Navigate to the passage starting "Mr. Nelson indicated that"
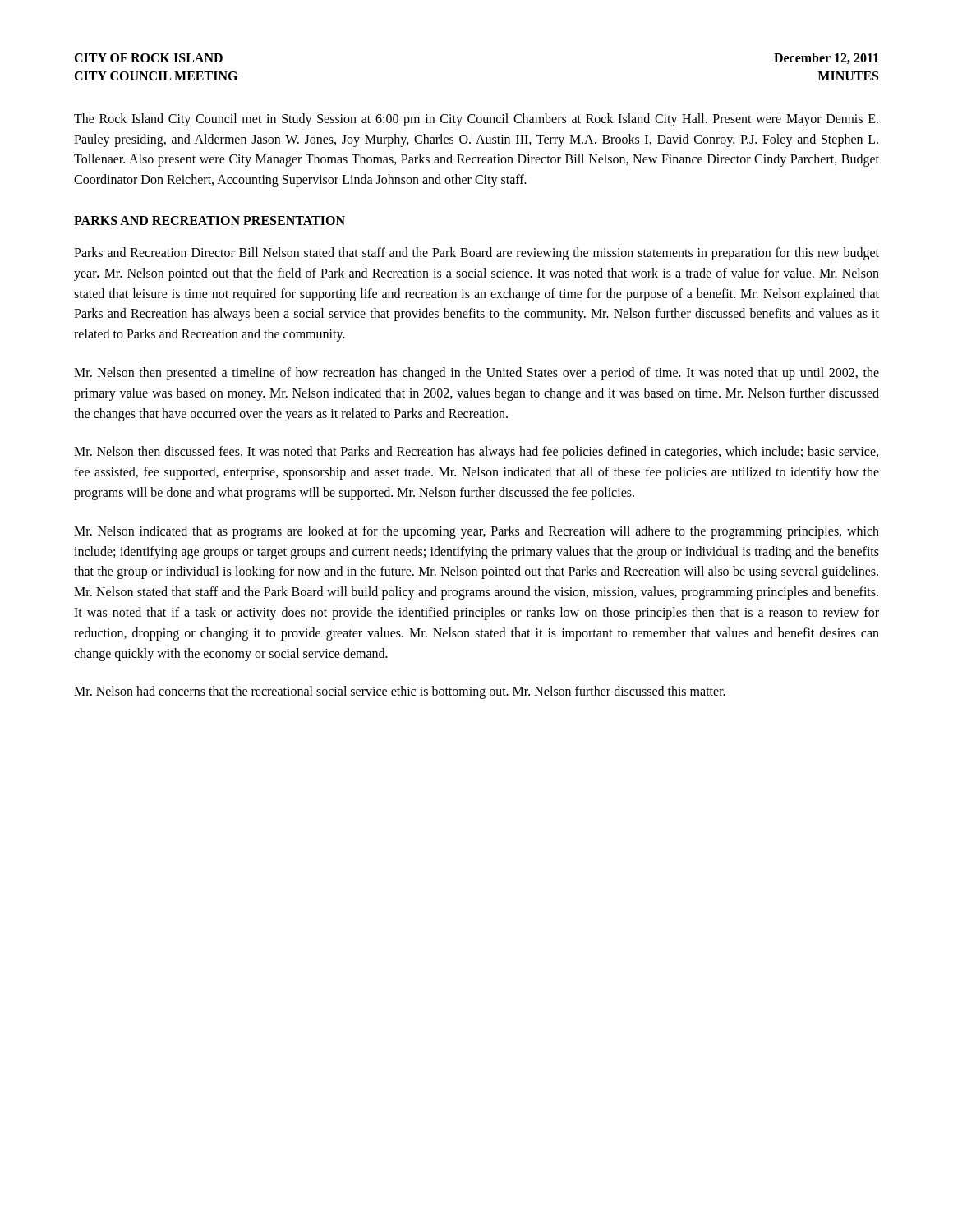Screen dimensions: 1232x953 pos(476,592)
